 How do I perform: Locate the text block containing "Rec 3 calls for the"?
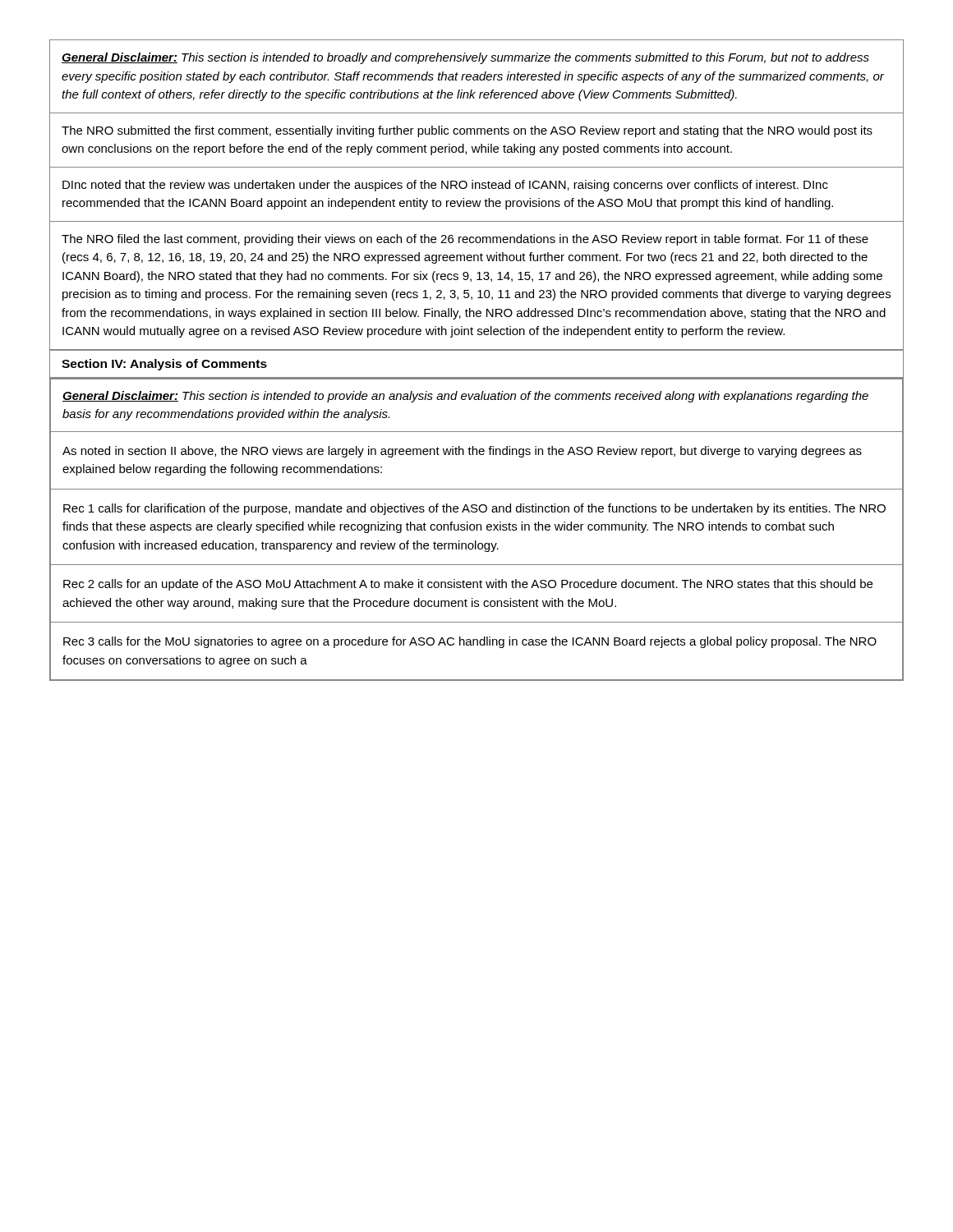pos(470,650)
